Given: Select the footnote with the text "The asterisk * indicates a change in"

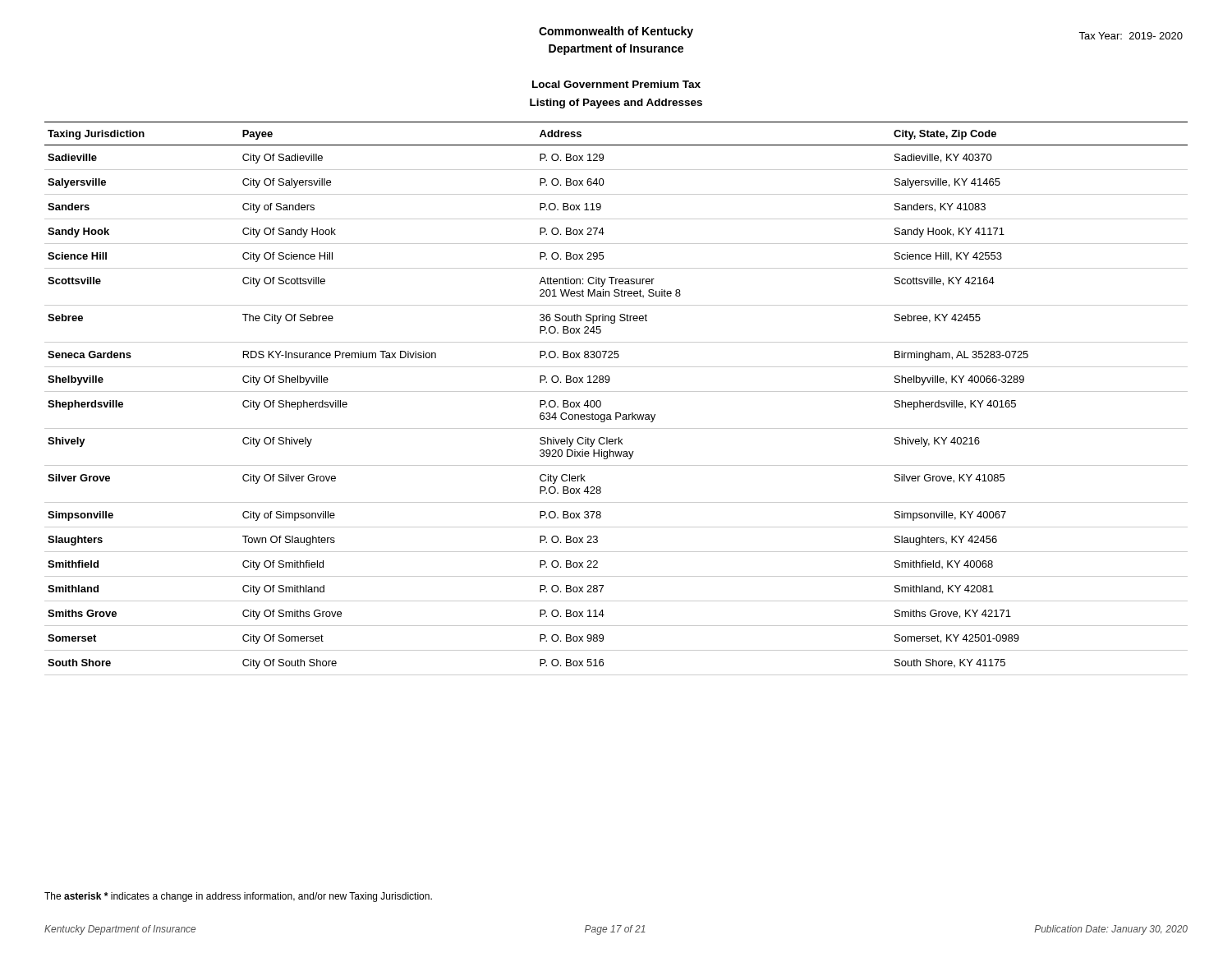Looking at the screenshot, I should 239,896.
